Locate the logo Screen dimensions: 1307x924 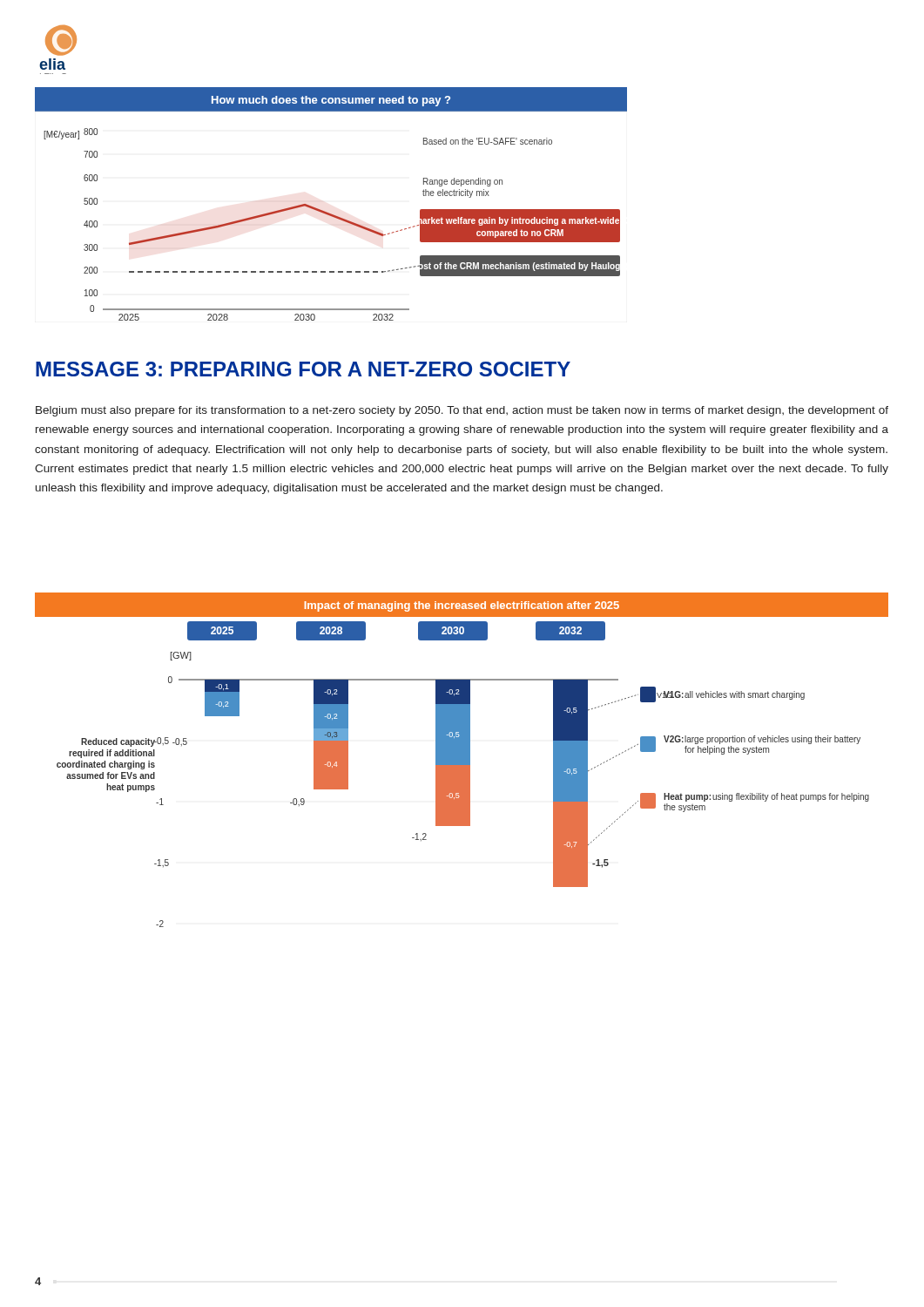[83, 47]
